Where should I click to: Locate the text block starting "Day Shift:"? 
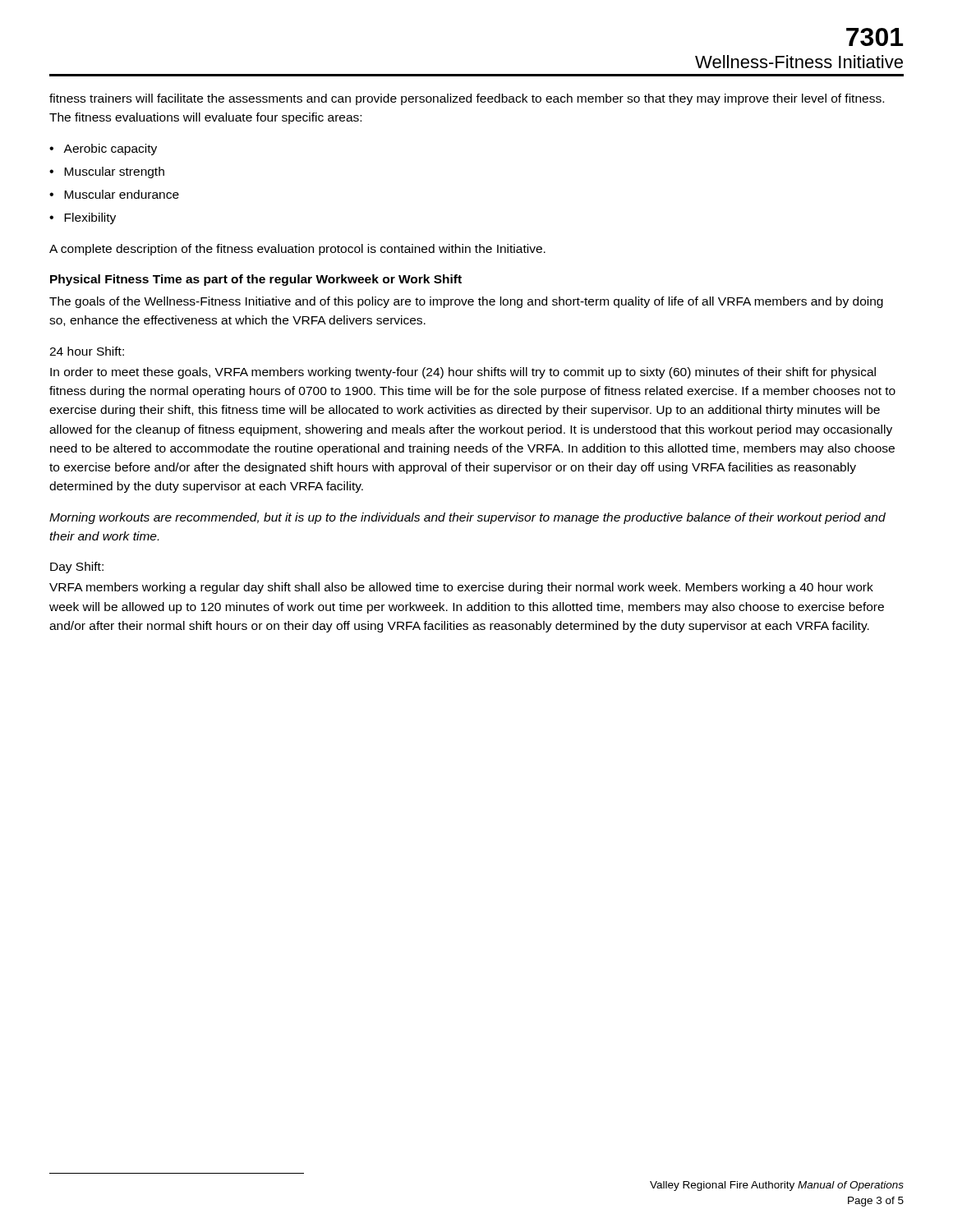77,566
